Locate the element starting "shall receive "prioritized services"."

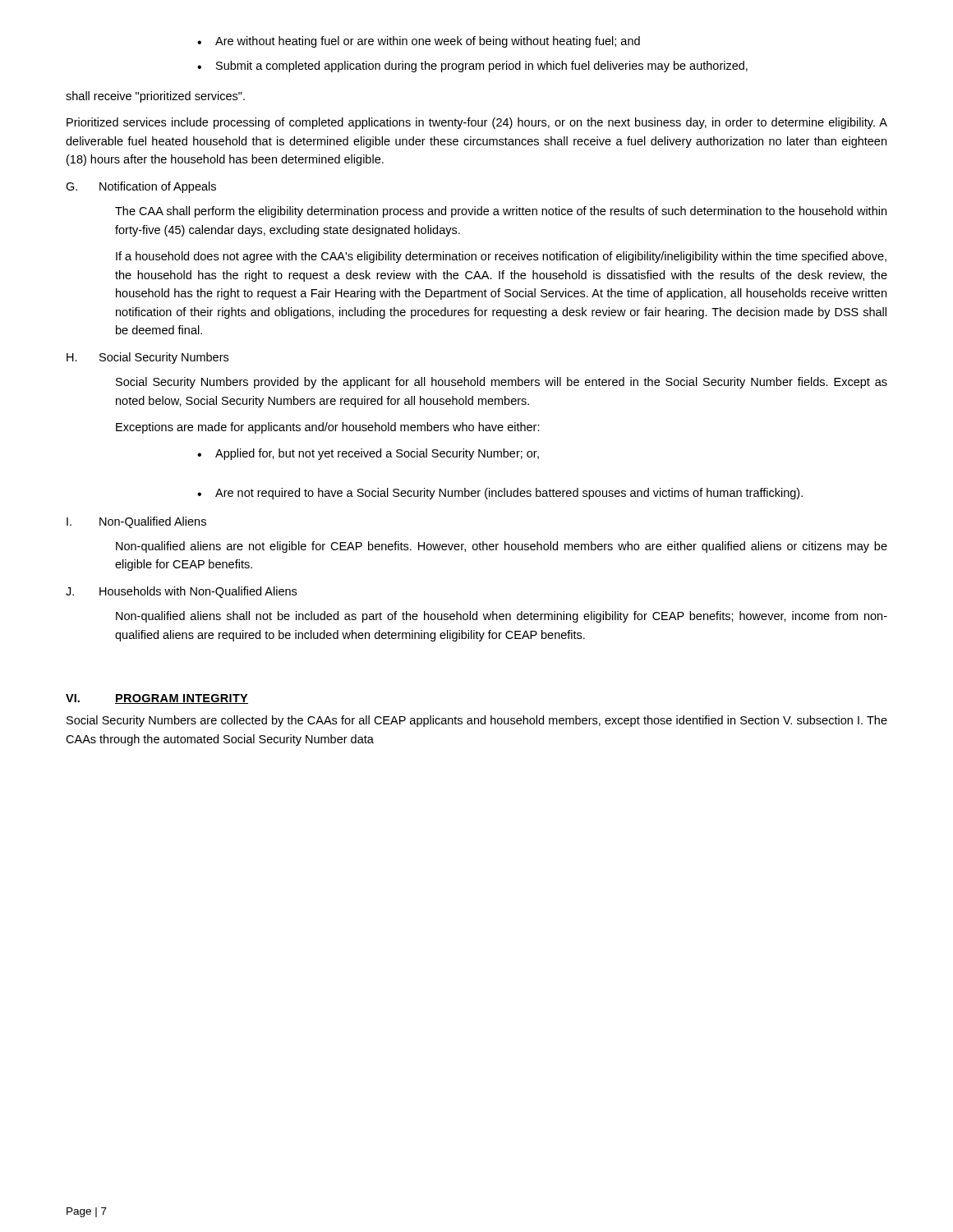coord(156,96)
